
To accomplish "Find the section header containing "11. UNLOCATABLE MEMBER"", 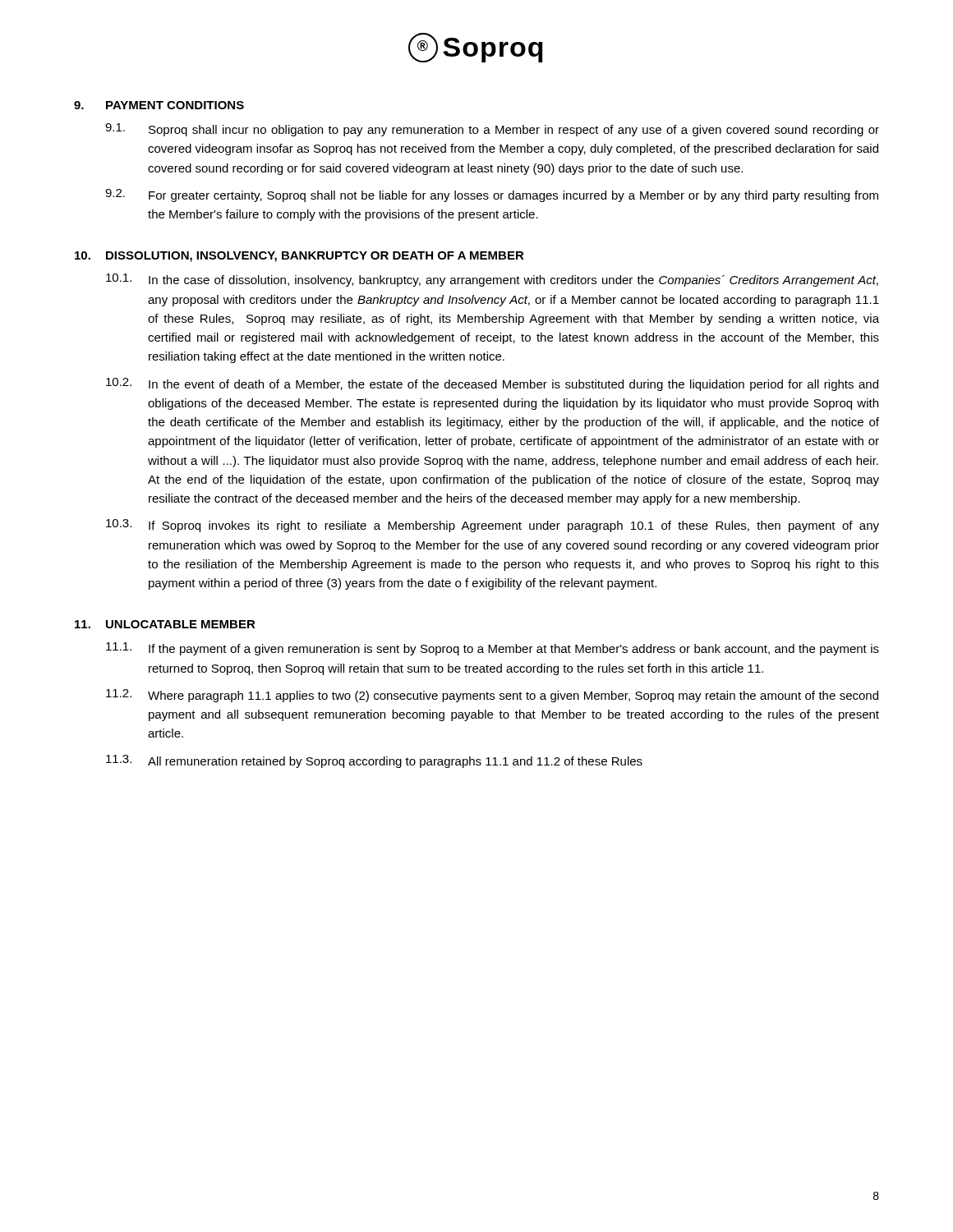I will (165, 624).
